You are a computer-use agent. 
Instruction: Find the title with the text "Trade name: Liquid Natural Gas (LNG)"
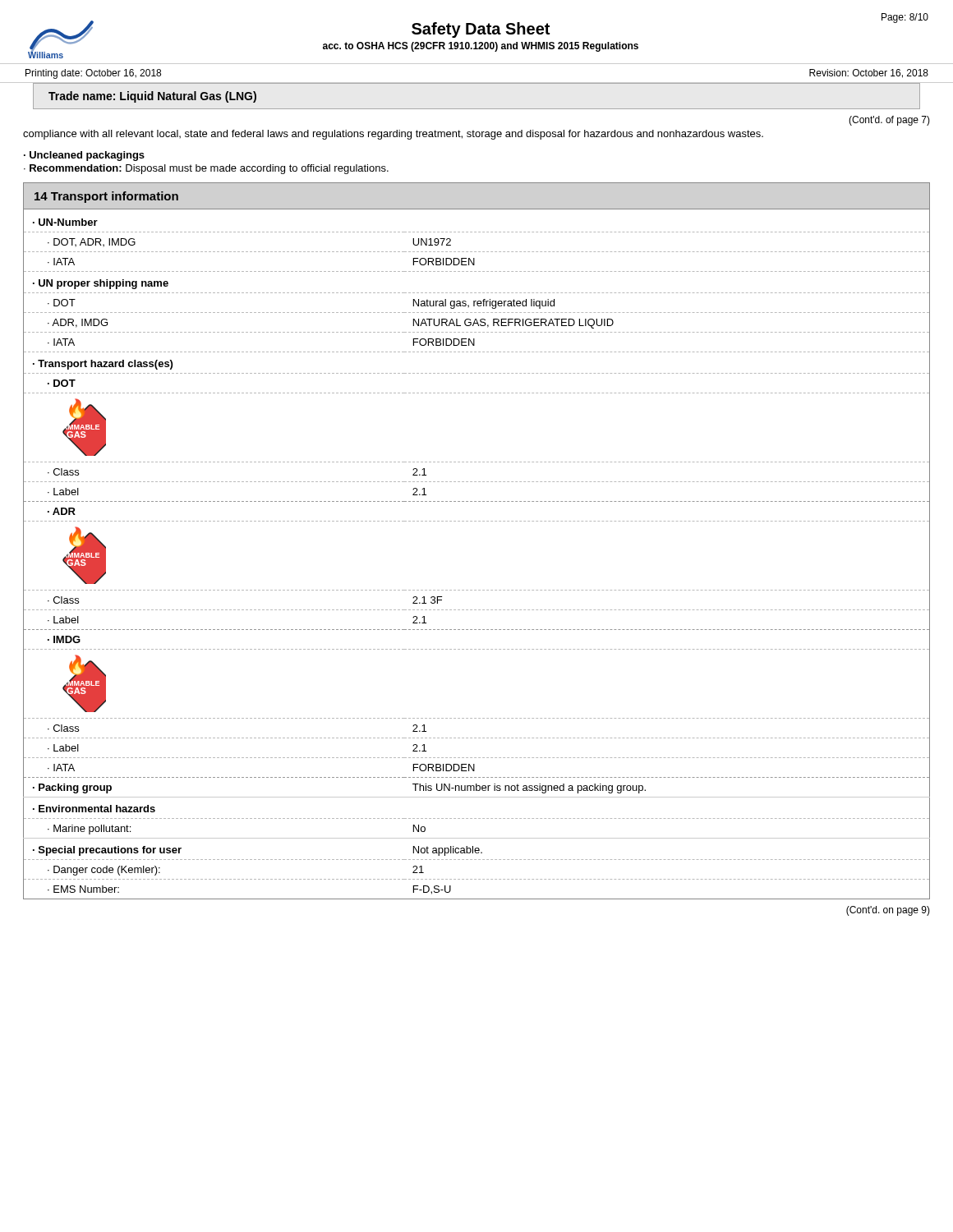coord(476,96)
